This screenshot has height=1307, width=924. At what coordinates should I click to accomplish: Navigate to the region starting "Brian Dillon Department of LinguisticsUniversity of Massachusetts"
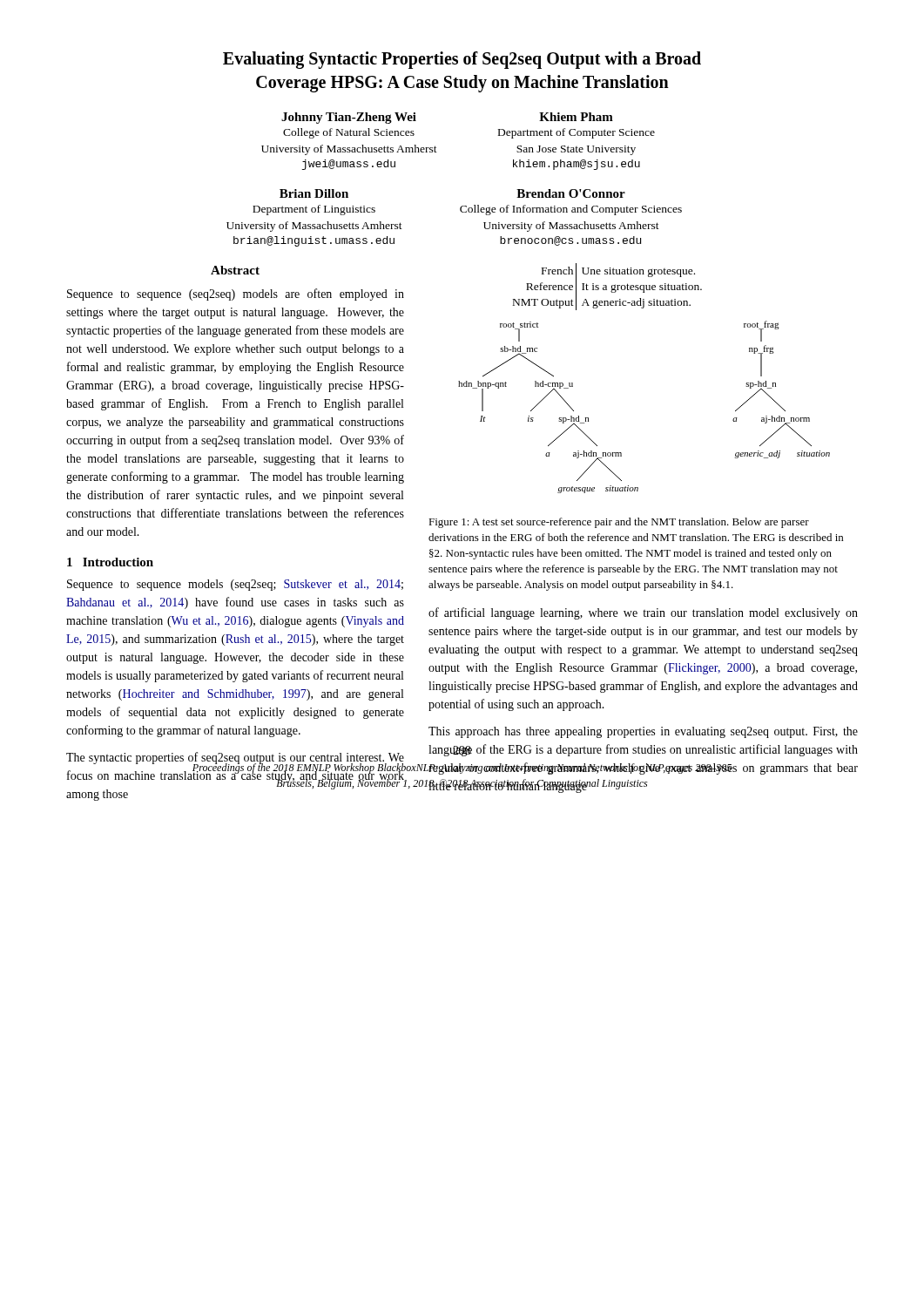pyautogui.click(x=462, y=217)
